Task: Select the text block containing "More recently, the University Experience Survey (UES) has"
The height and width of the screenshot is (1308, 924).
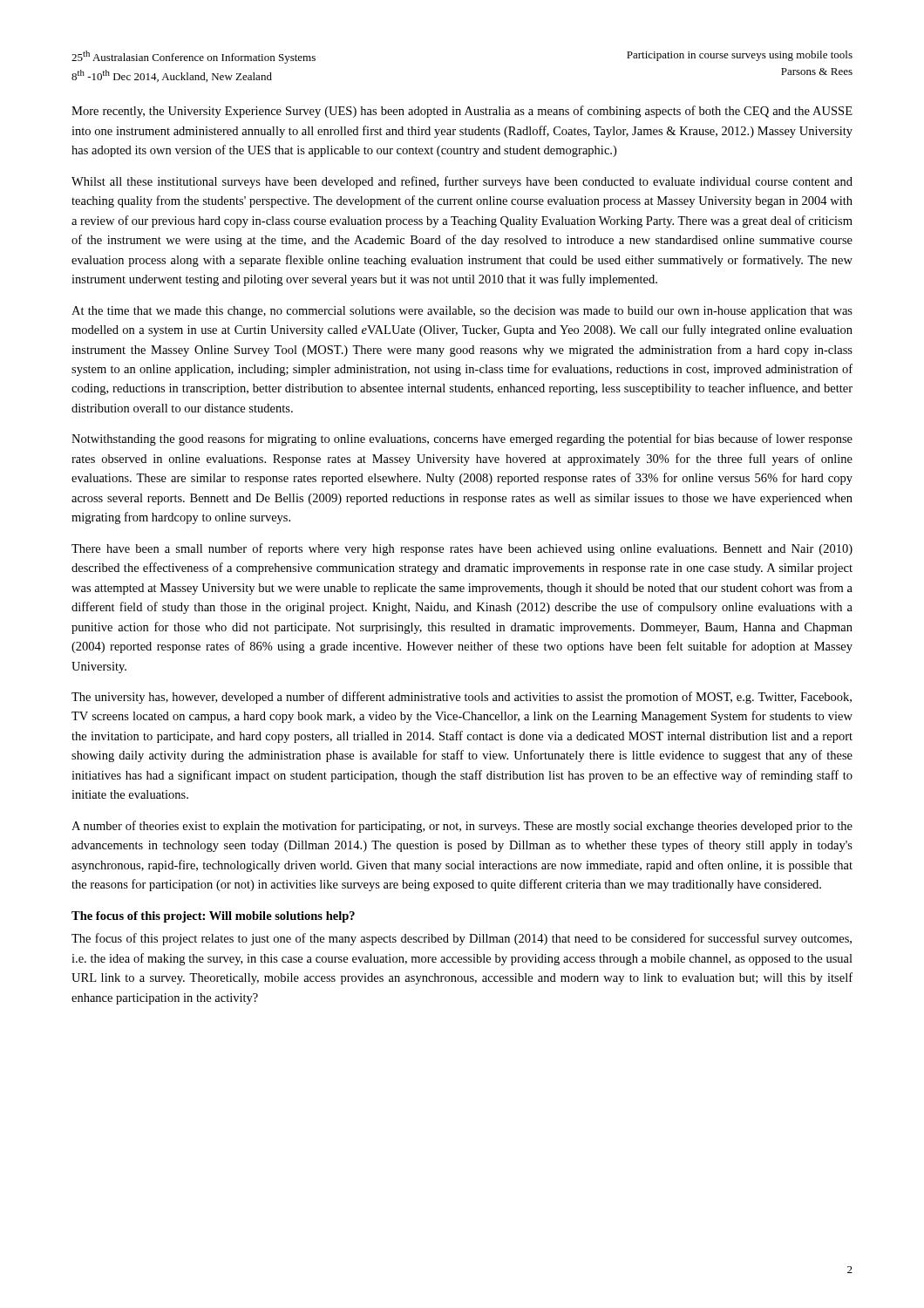Action: 462,131
